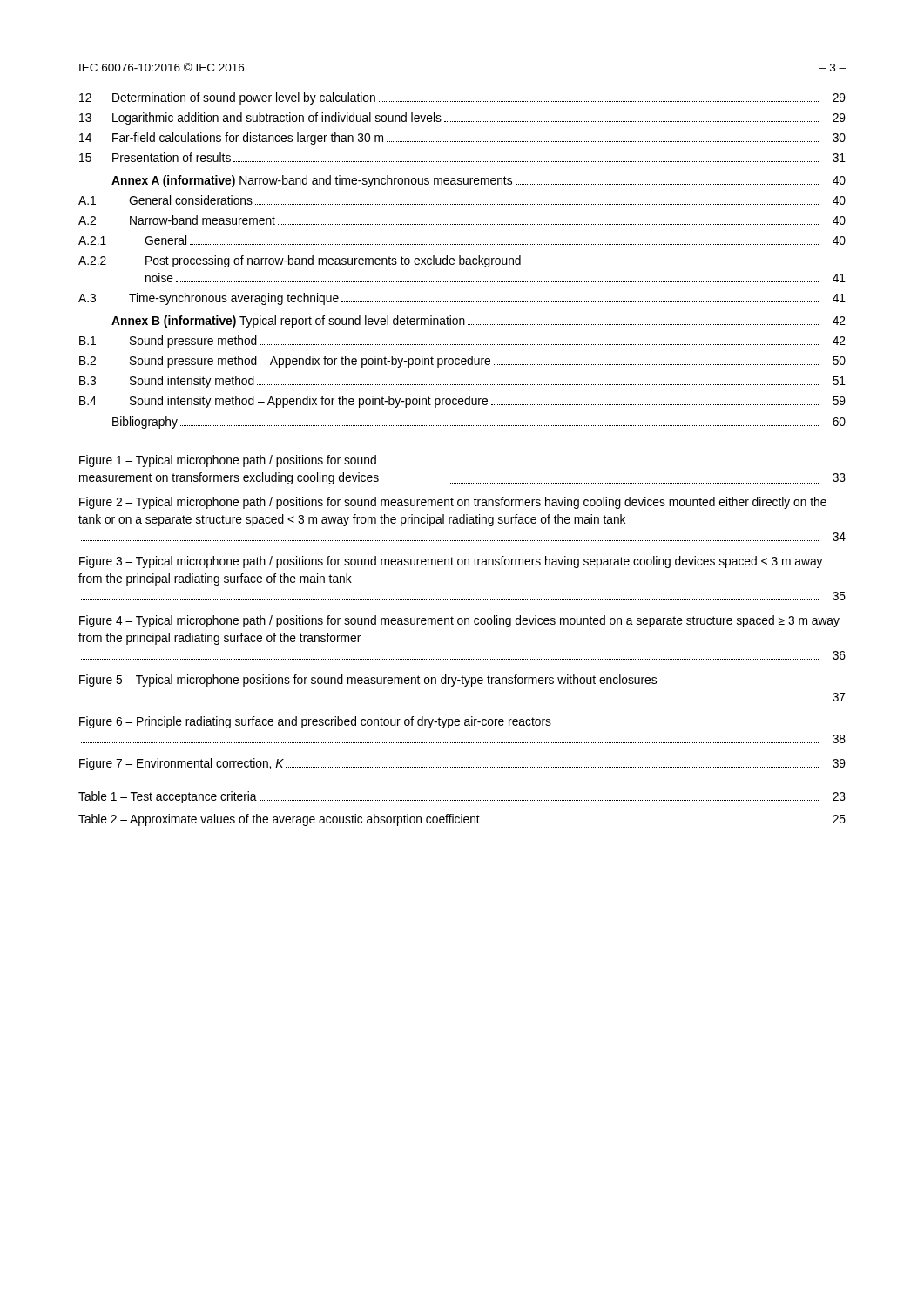Click the passage that begins "14 Far-field calculations for distances larger than"
The width and height of the screenshot is (924, 1307).
pos(462,139)
